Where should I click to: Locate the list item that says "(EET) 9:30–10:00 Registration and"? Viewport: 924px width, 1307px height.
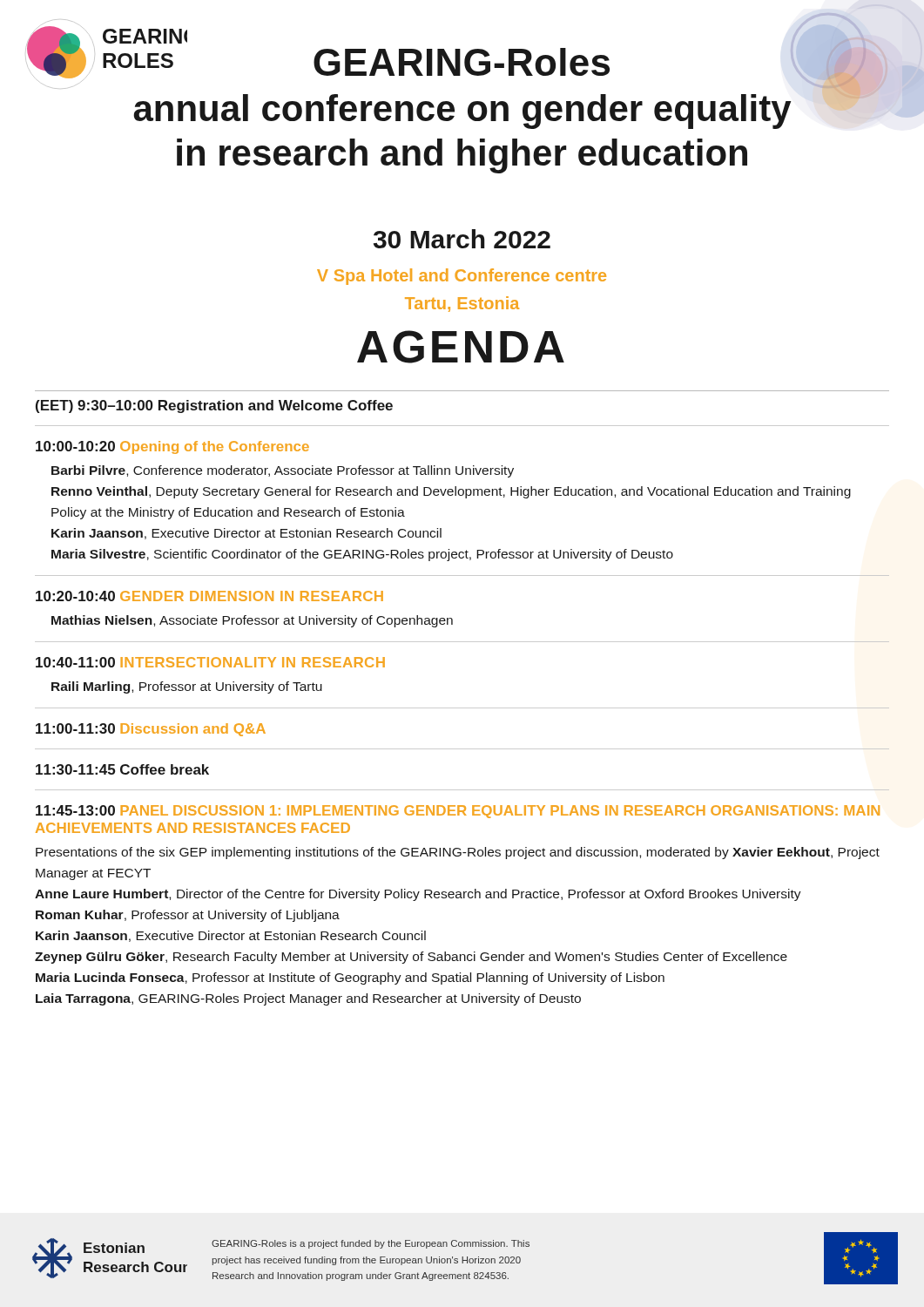tap(214, 406)
